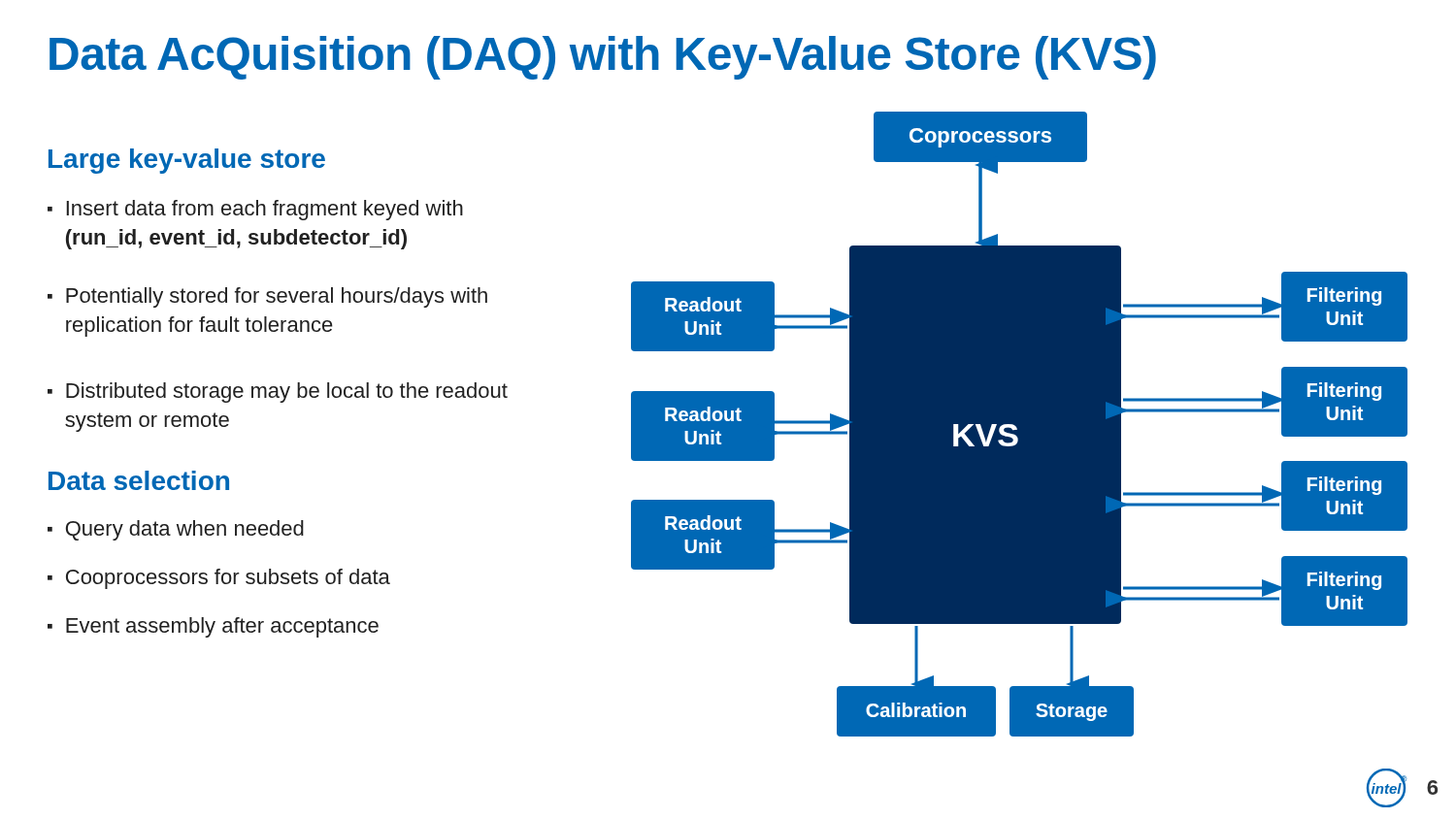Select the flowchart
Image resolution: width=1456 pixels, height=819 pixels.
point(998,446)
